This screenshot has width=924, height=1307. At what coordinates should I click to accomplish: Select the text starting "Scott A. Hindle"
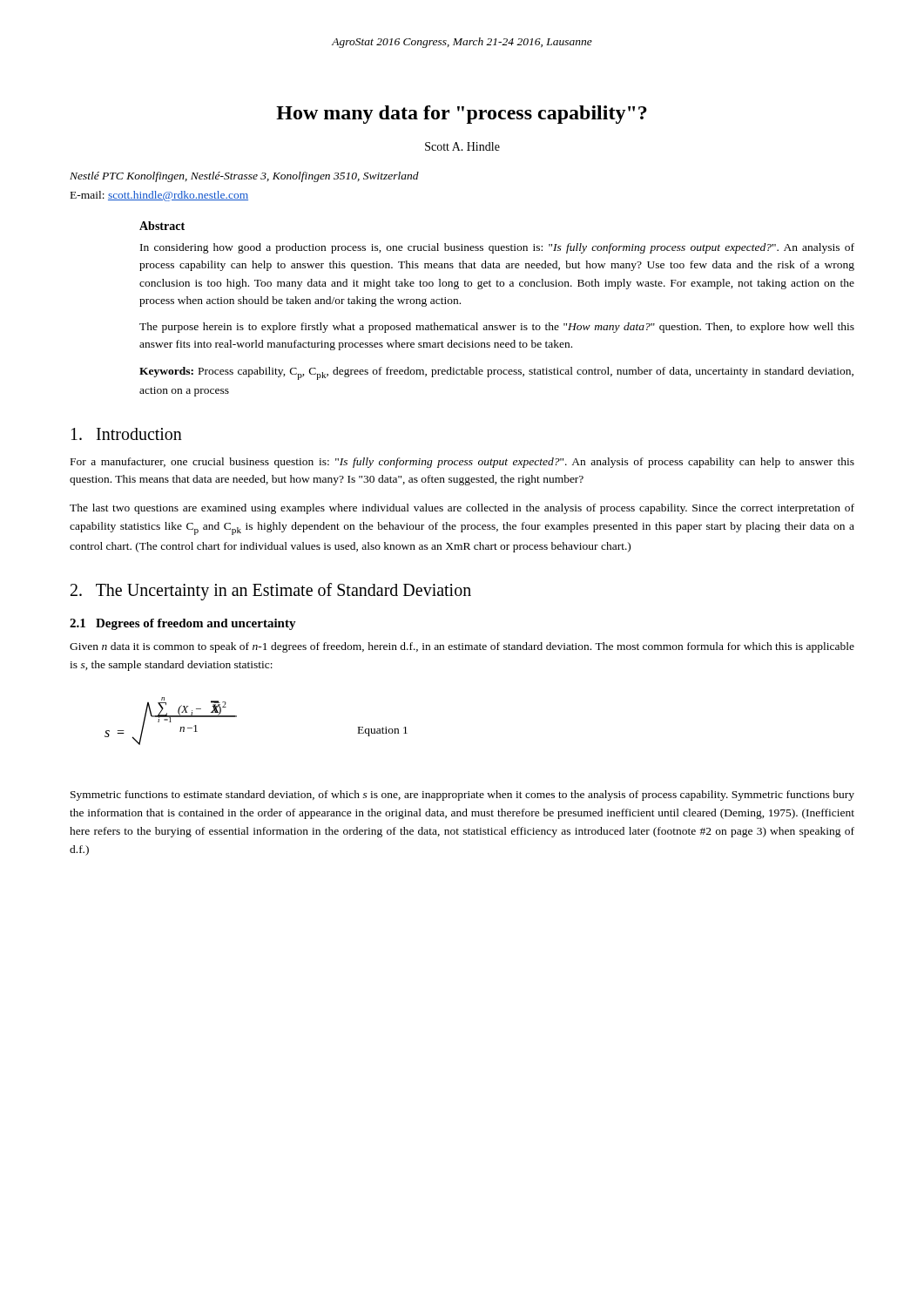point(462,147)
